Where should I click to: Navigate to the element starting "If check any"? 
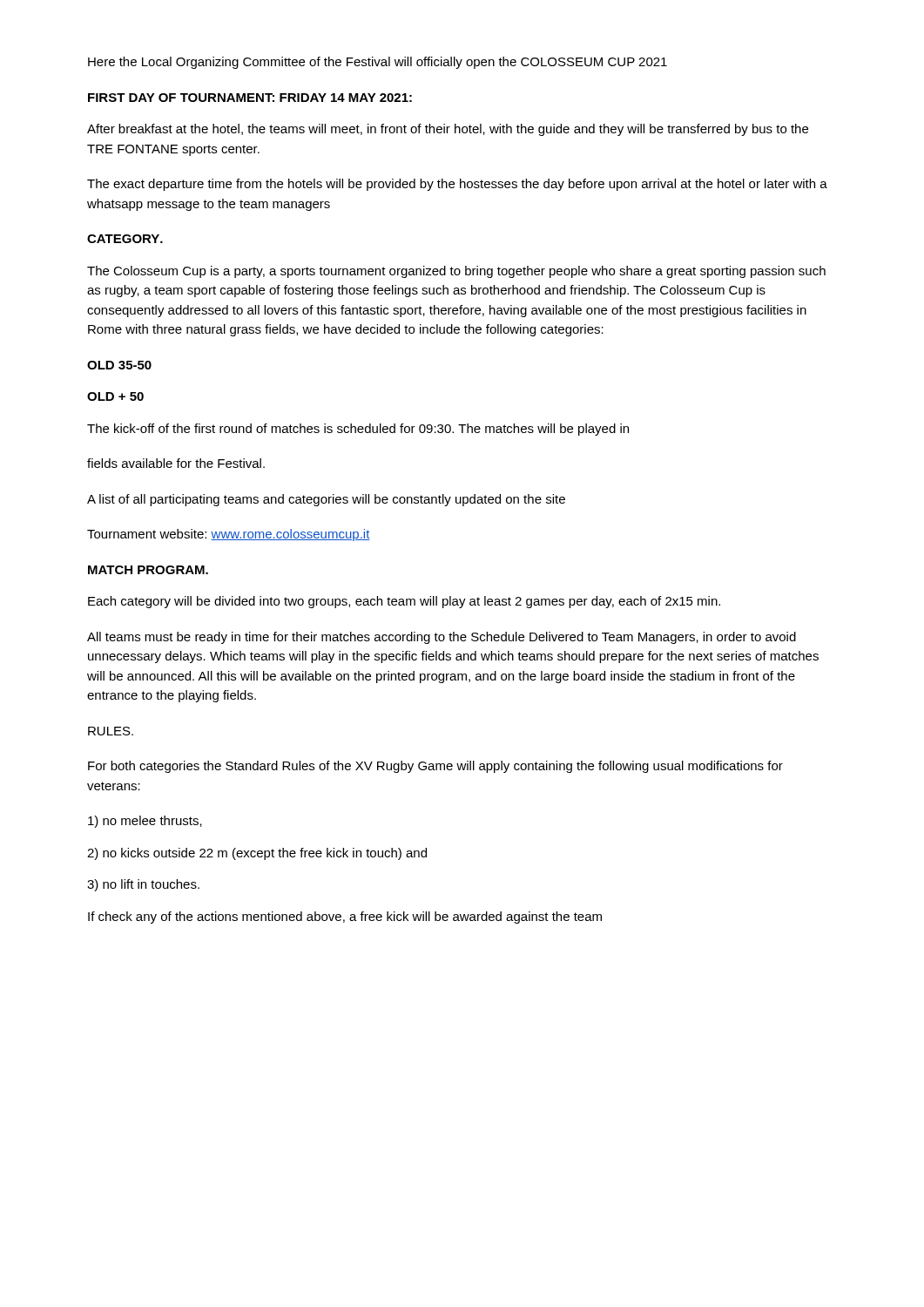tap(345, 916)
